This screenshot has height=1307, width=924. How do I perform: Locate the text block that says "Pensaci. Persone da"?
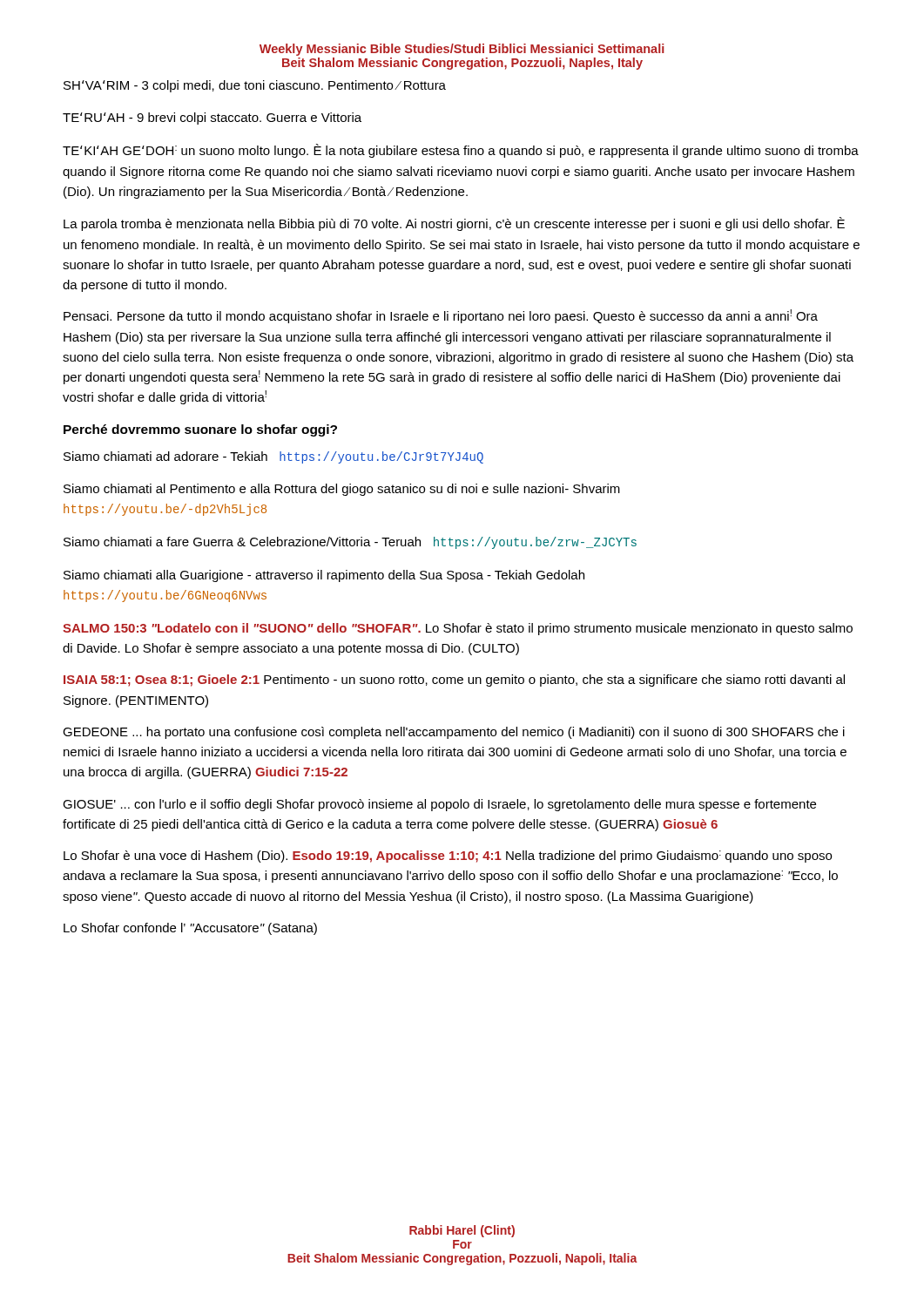[x=458, y=356]
